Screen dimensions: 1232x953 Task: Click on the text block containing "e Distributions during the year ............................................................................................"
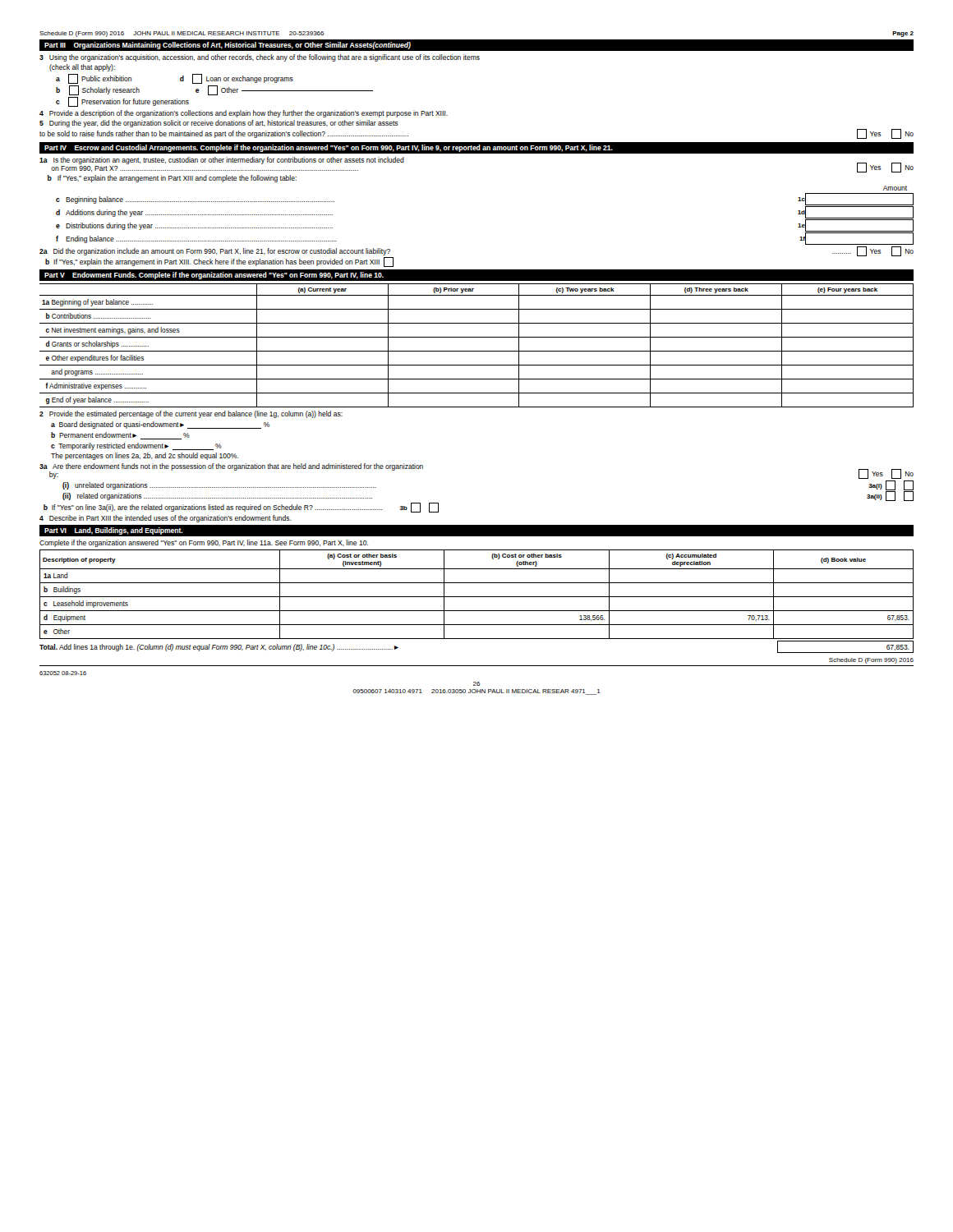pos(146,225)
